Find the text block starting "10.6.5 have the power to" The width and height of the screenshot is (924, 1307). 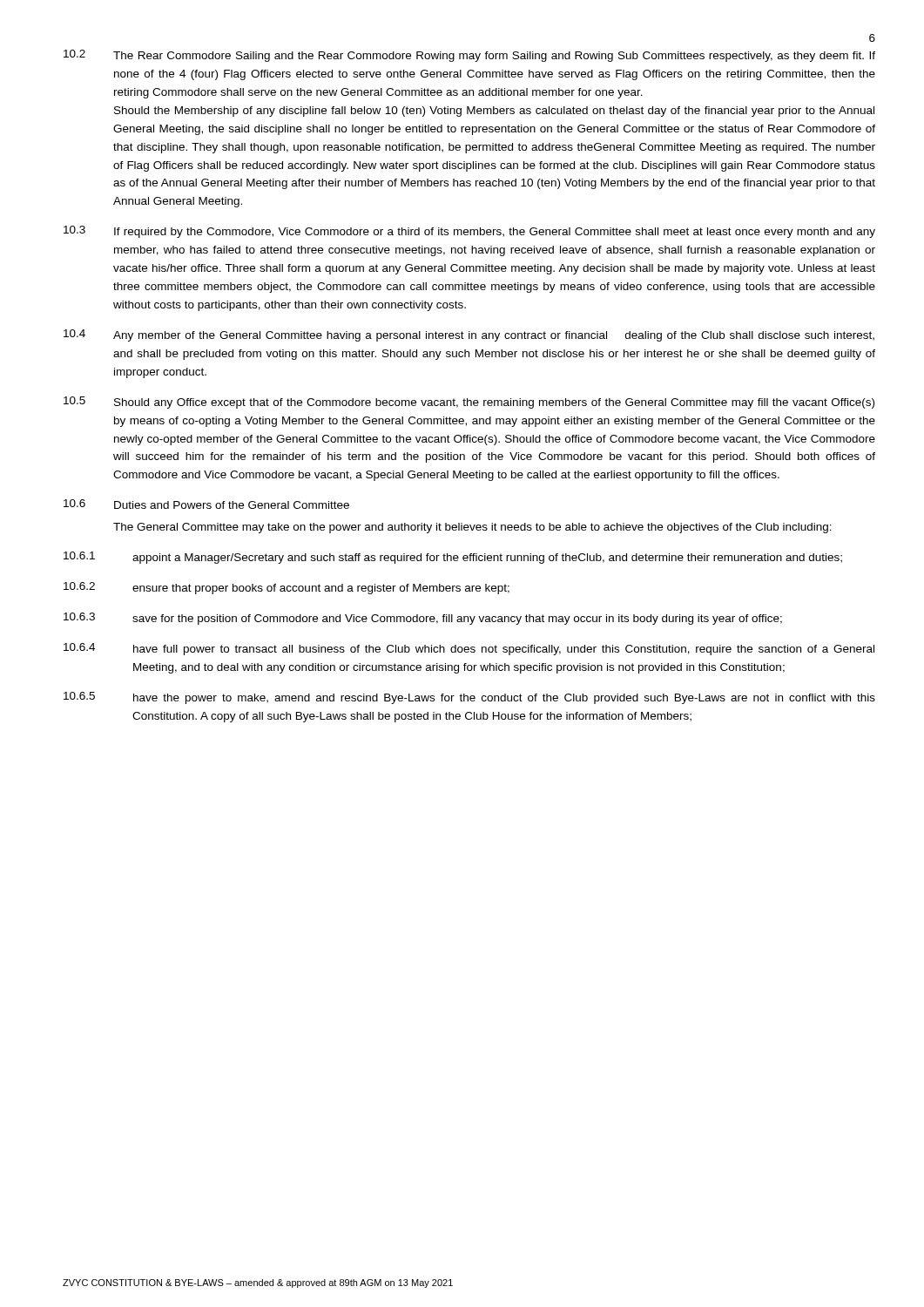tap(469, 707)
